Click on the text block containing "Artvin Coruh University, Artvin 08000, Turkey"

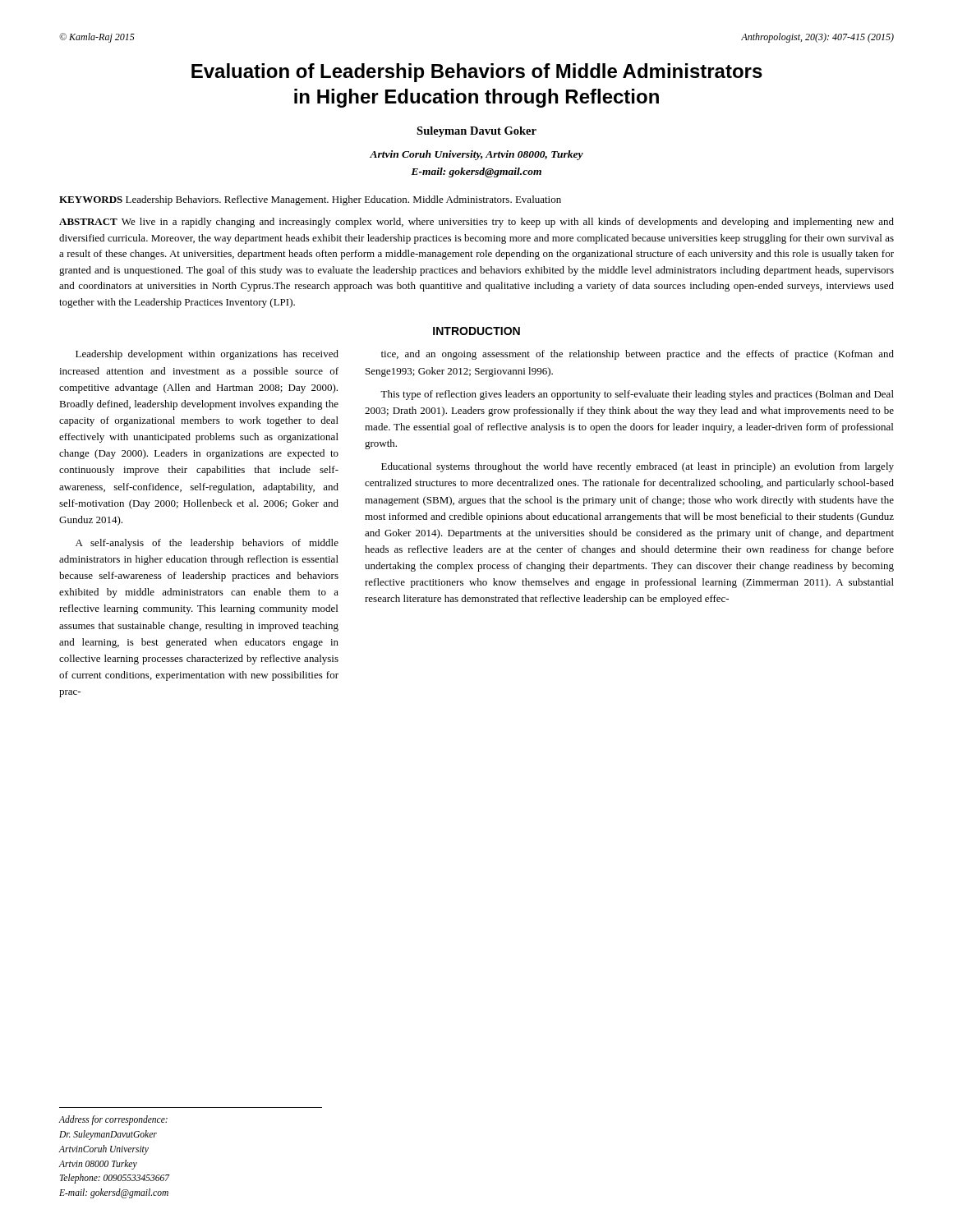[476, 163]
